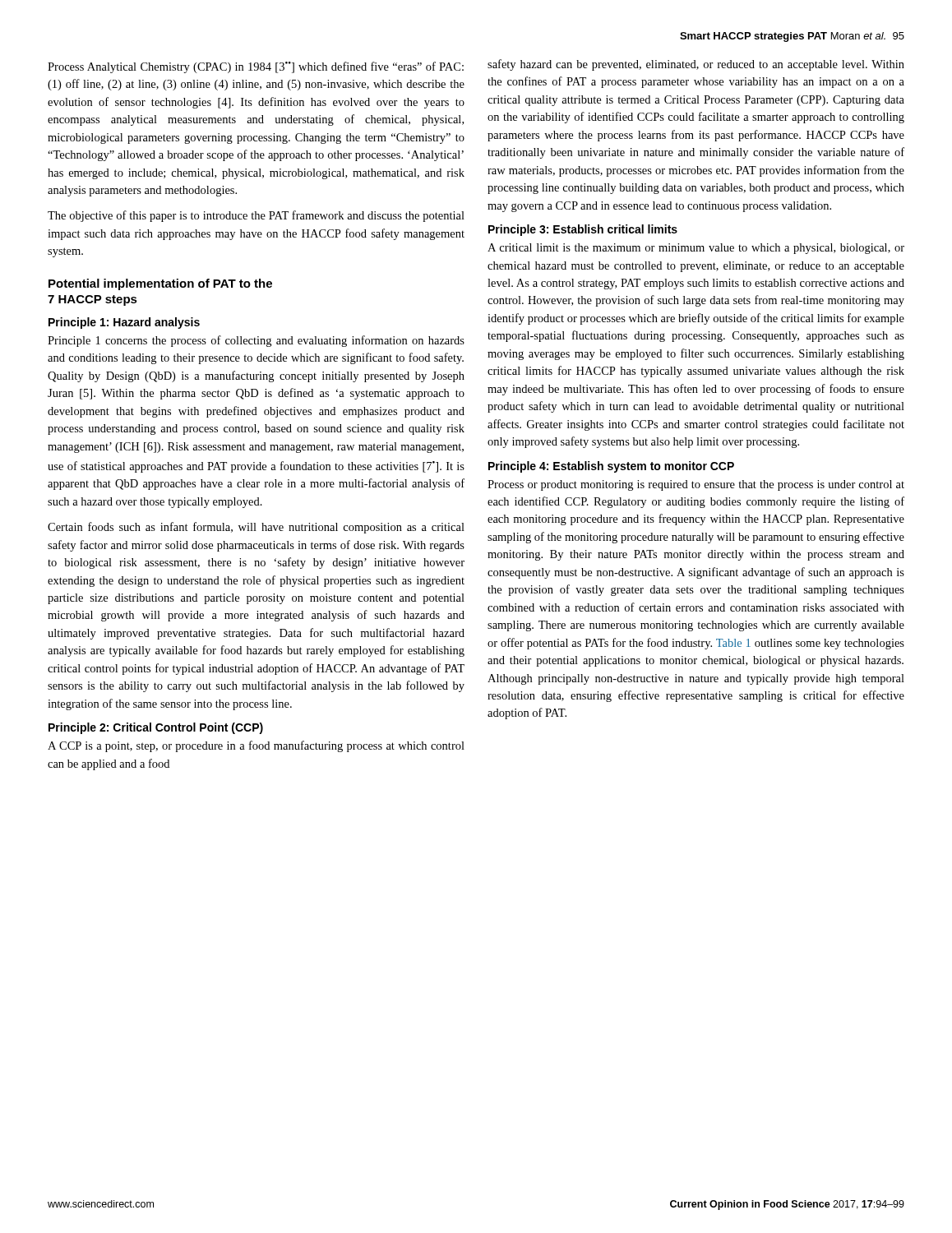
Task: Point to the element starting "Principle 1: Hazard analysis"
Action: coord(124,322)
